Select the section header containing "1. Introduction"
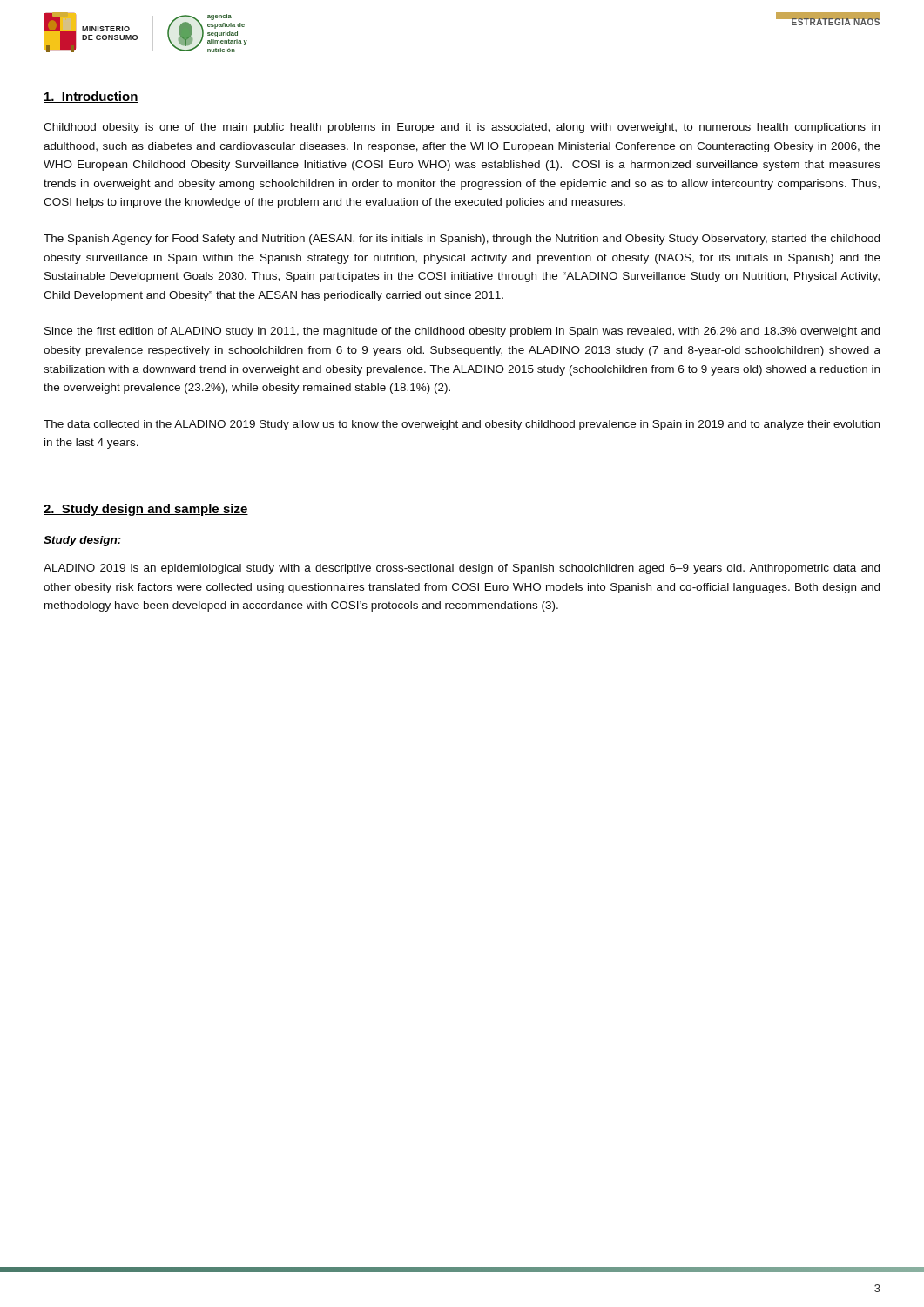The image size is (924, 1307). pos(91,96)
